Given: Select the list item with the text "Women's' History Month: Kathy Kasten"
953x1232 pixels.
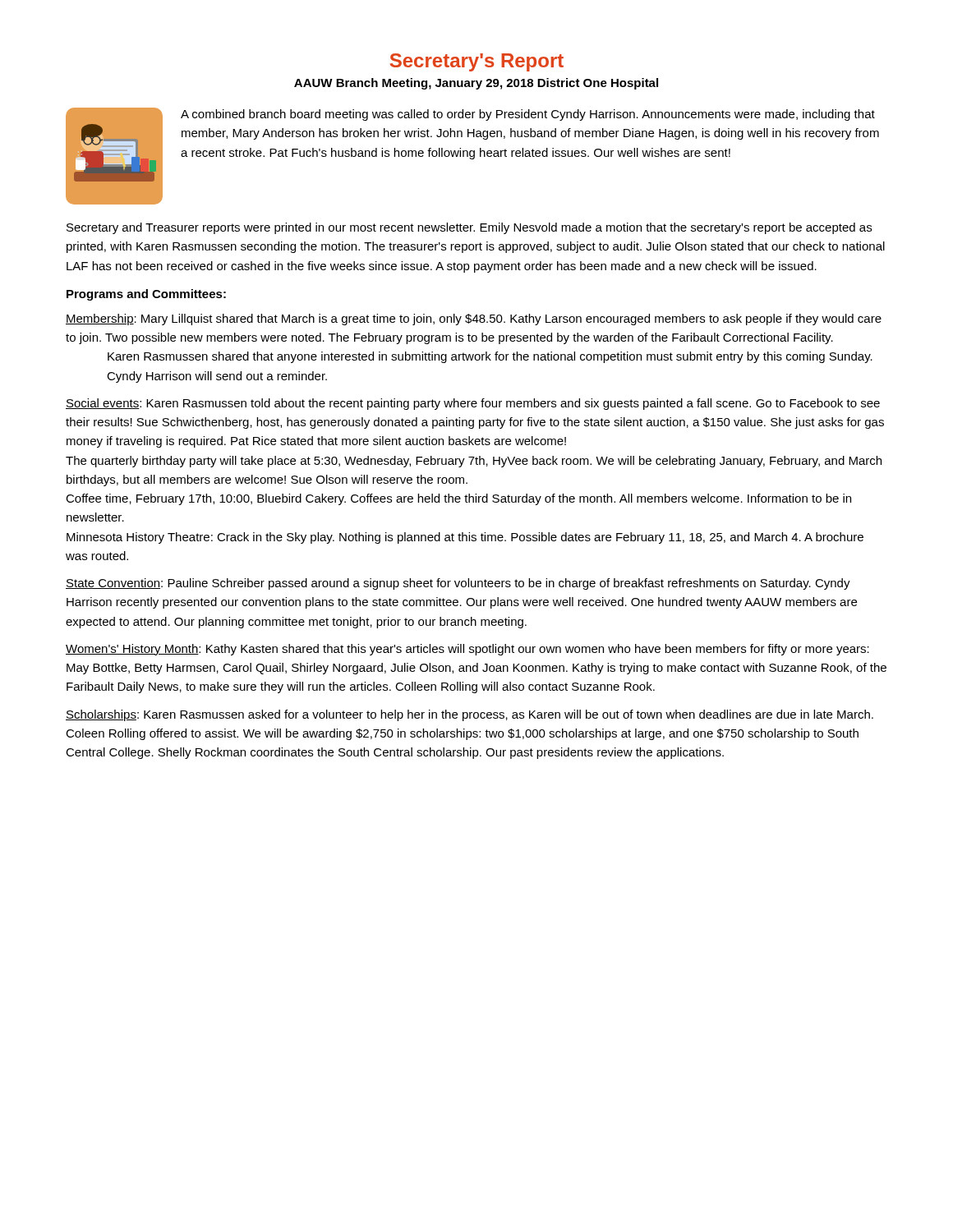Looking at the screenshot, I should point(476,667).
